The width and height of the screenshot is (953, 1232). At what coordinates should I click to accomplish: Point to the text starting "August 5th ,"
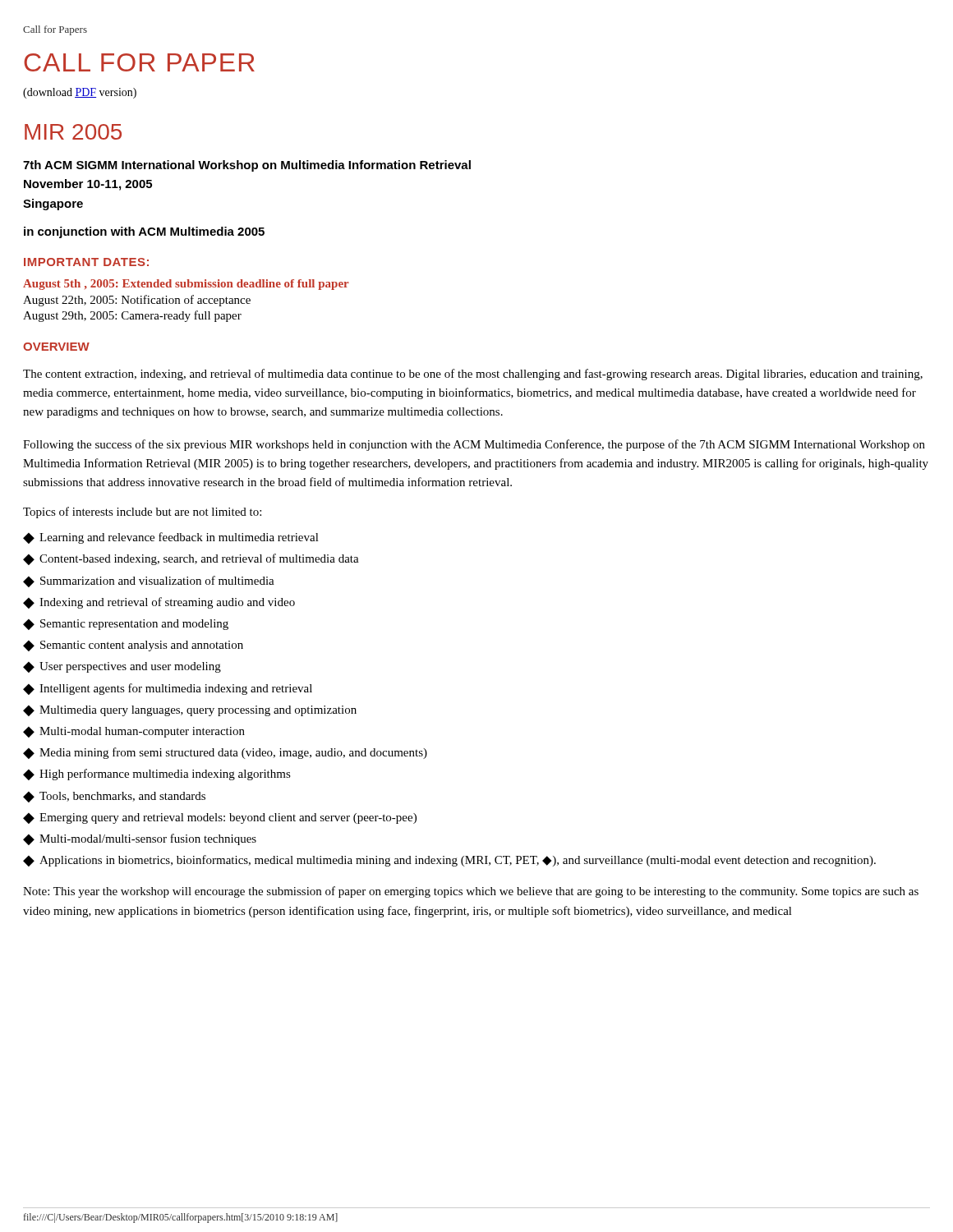point(186,285)
